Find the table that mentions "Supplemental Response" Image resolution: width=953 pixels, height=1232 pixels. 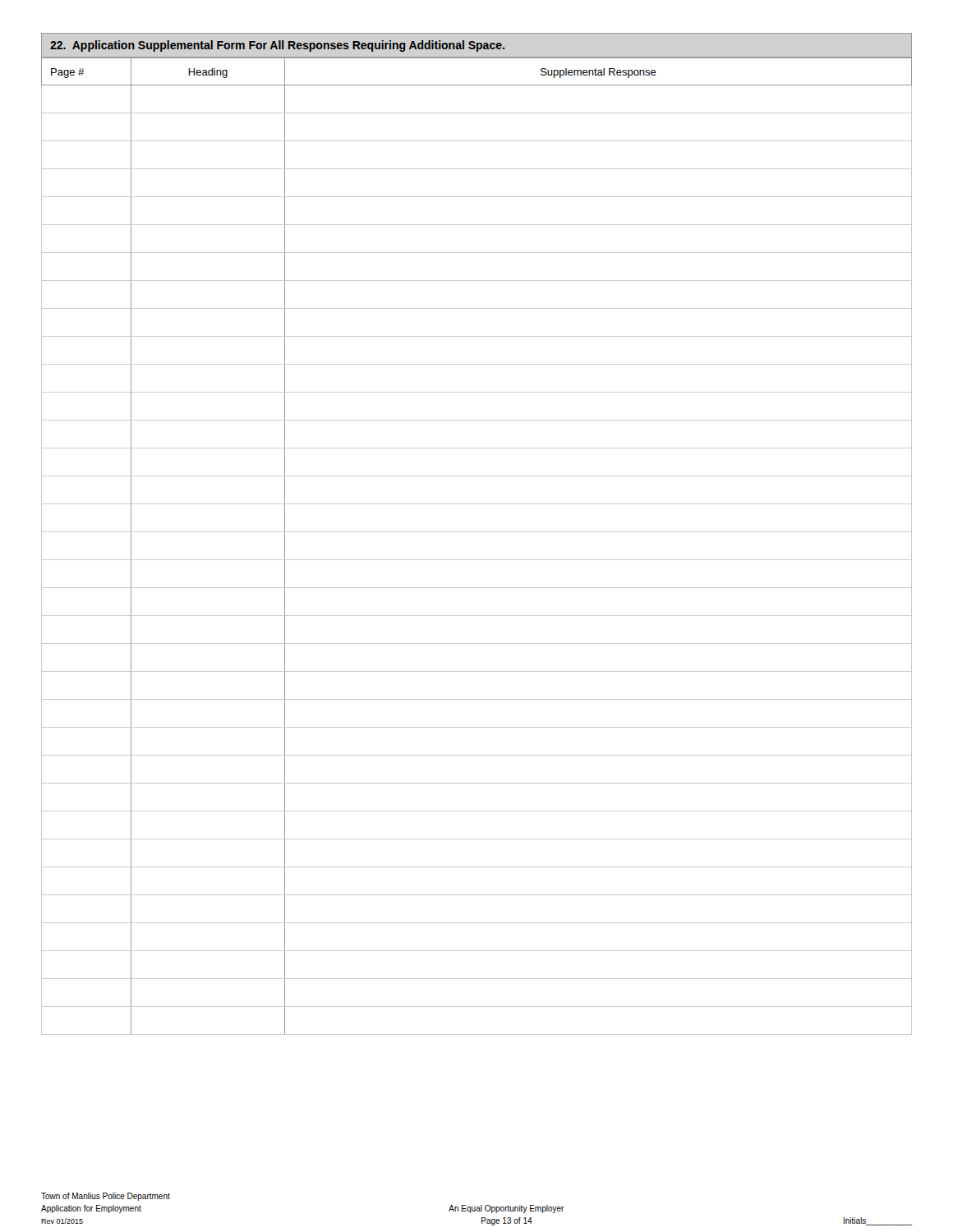[x=476, y=546]
